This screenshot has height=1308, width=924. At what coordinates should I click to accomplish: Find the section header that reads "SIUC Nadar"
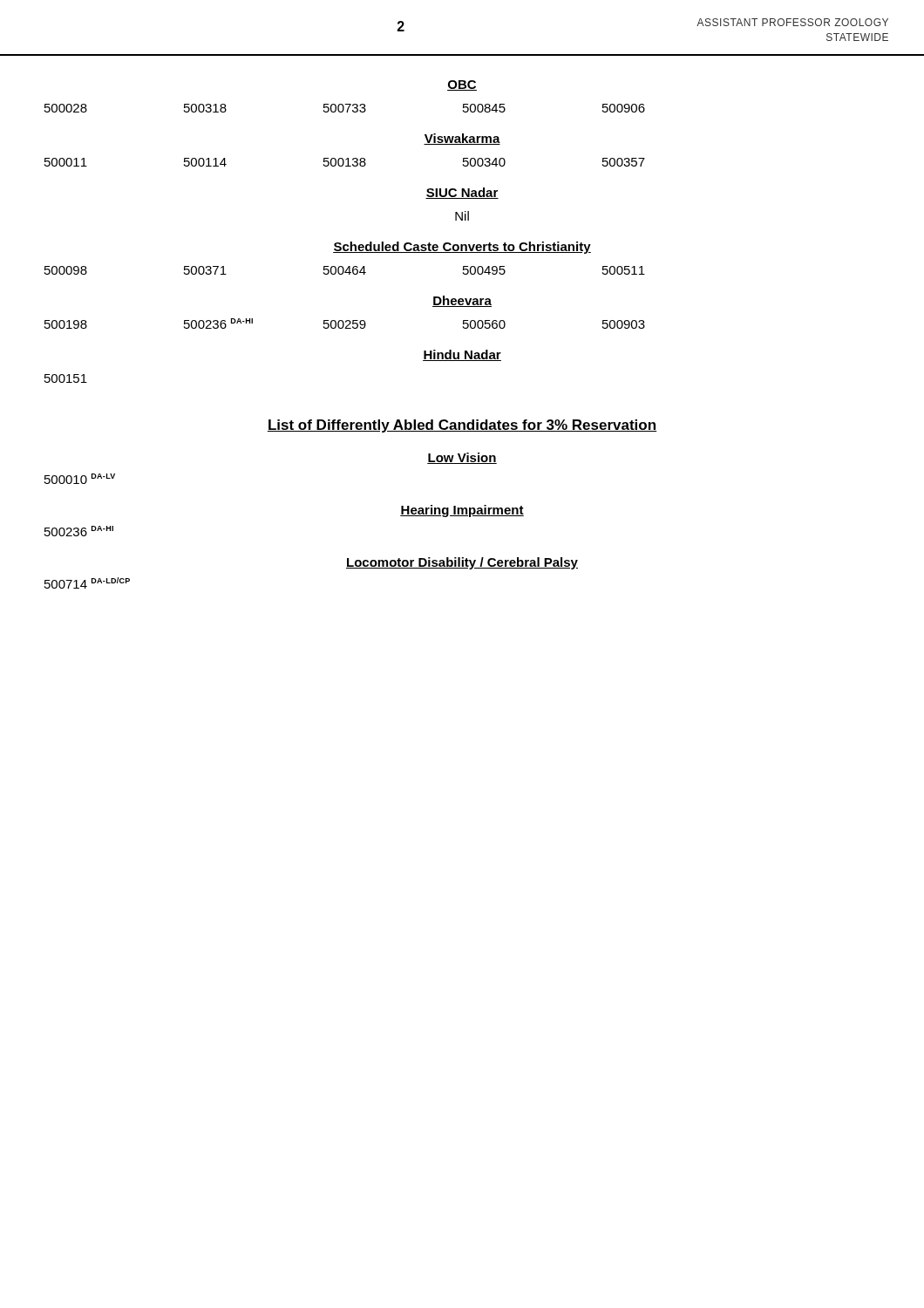[462, 192]
